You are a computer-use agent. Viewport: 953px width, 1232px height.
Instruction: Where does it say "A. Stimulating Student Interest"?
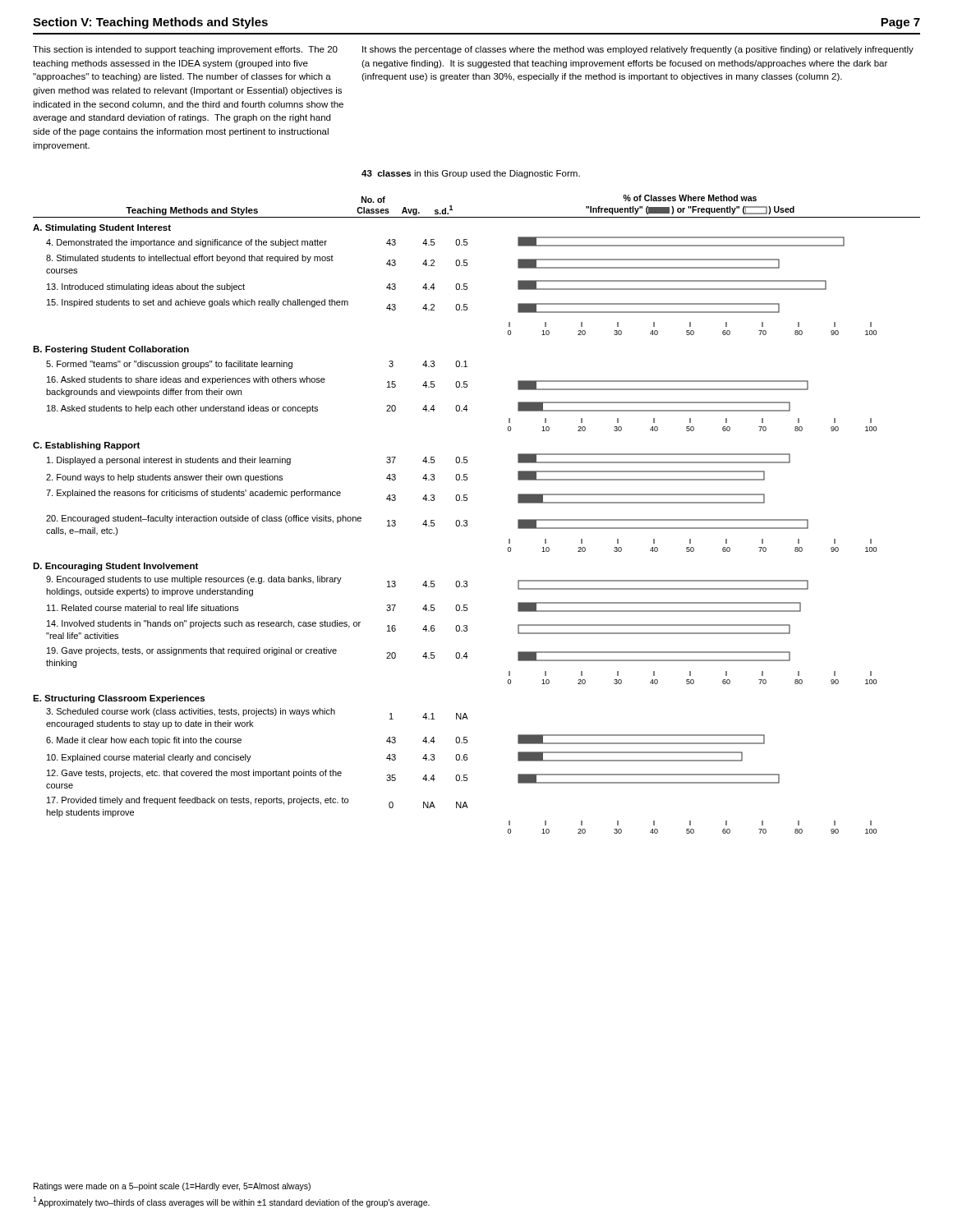pos(102,228)
